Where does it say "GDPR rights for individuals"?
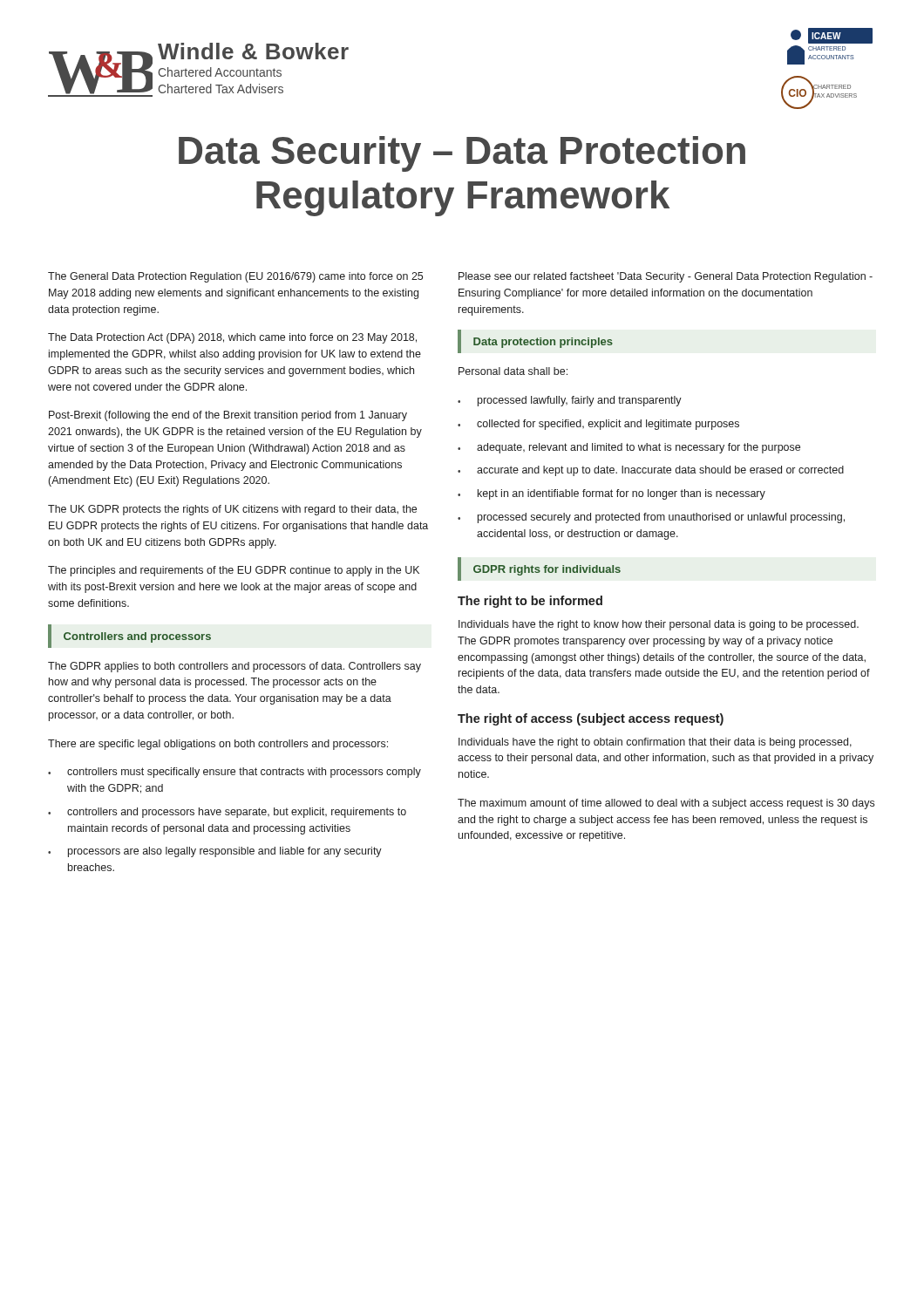This screenshot has height=1308, width=924. [545, 569]
